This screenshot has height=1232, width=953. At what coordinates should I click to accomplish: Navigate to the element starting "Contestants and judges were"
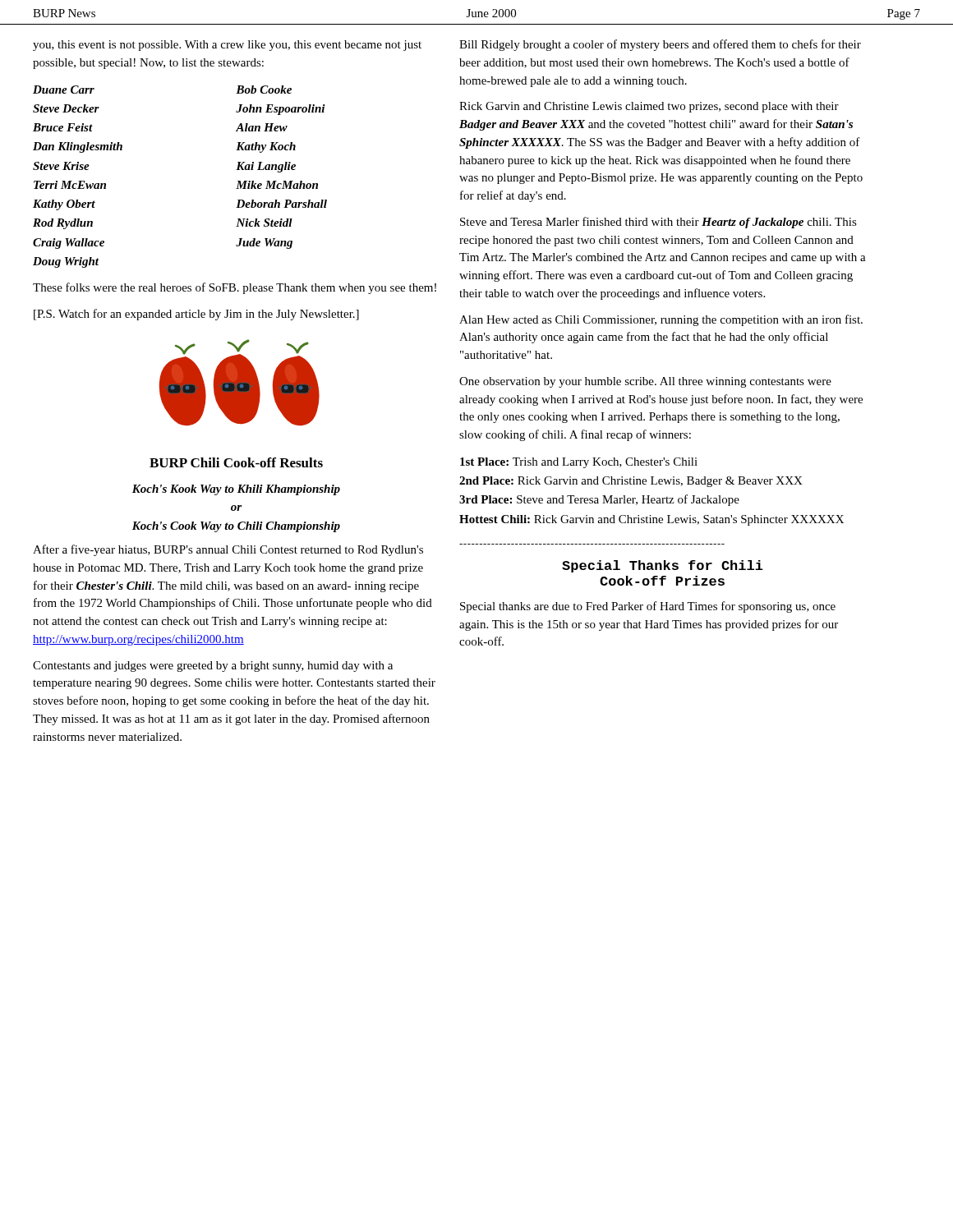(234, 701)
